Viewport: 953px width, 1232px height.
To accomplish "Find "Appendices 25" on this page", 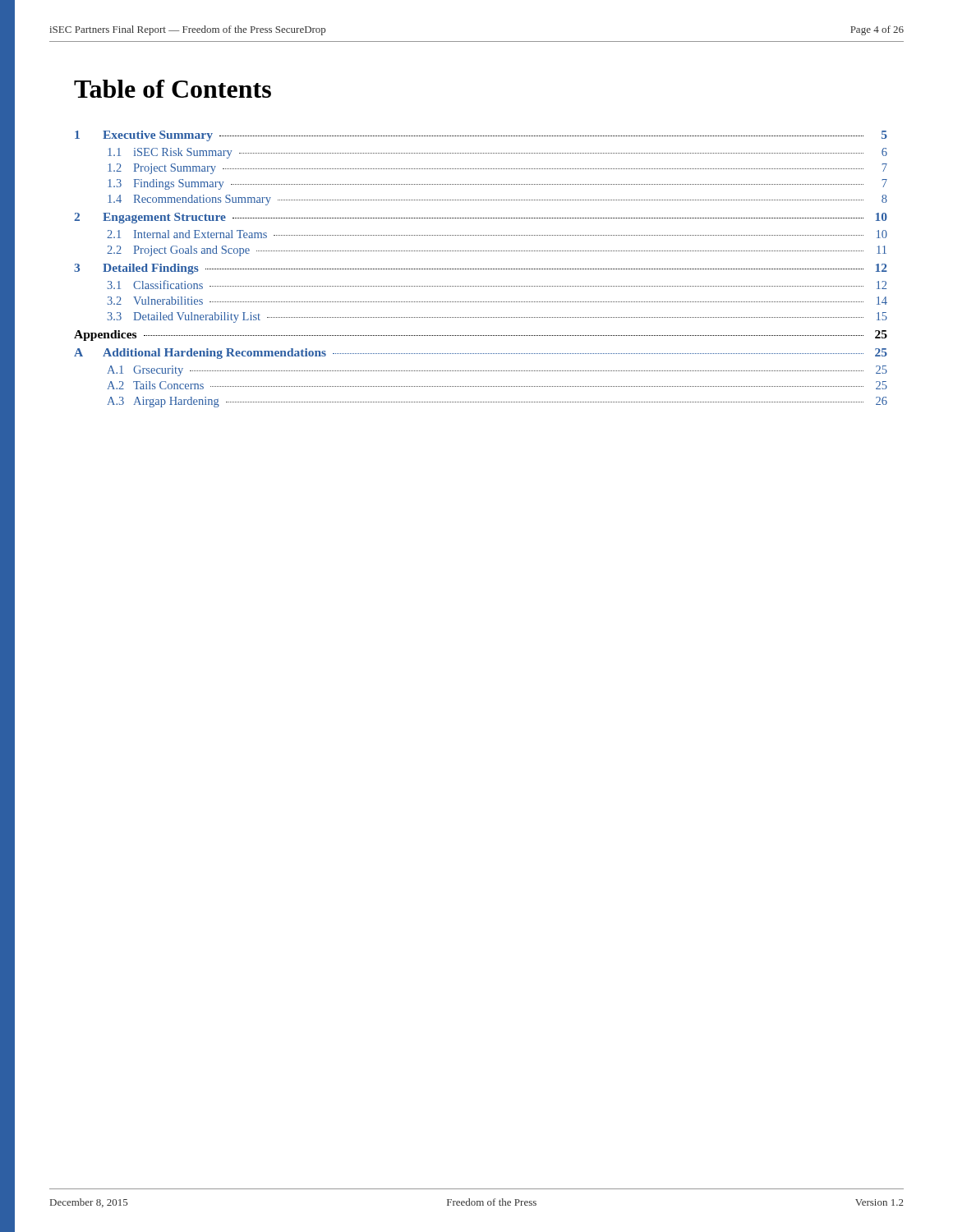I will click(481, 334).
